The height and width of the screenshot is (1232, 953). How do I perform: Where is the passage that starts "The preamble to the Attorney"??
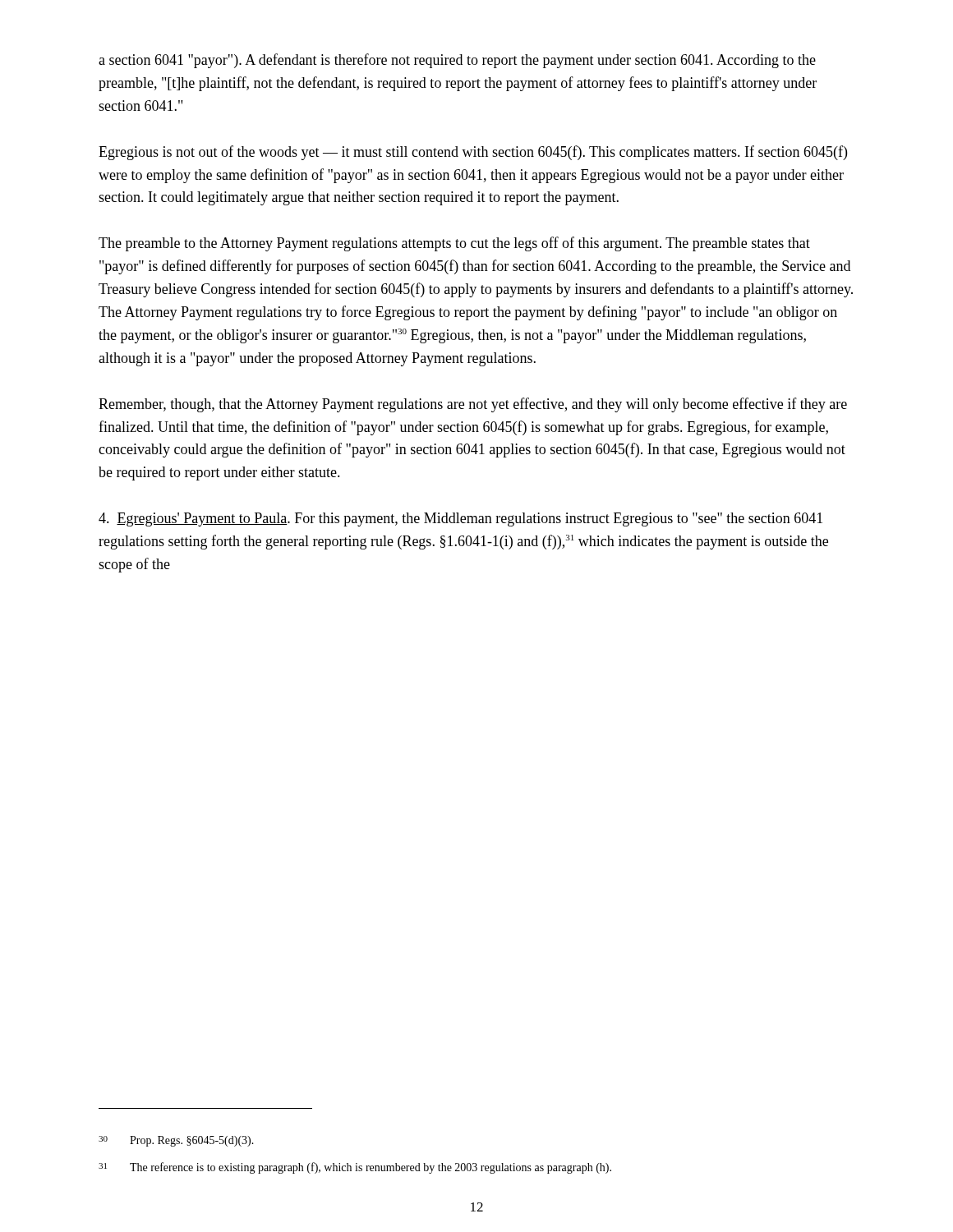click(x=476, y=301)
